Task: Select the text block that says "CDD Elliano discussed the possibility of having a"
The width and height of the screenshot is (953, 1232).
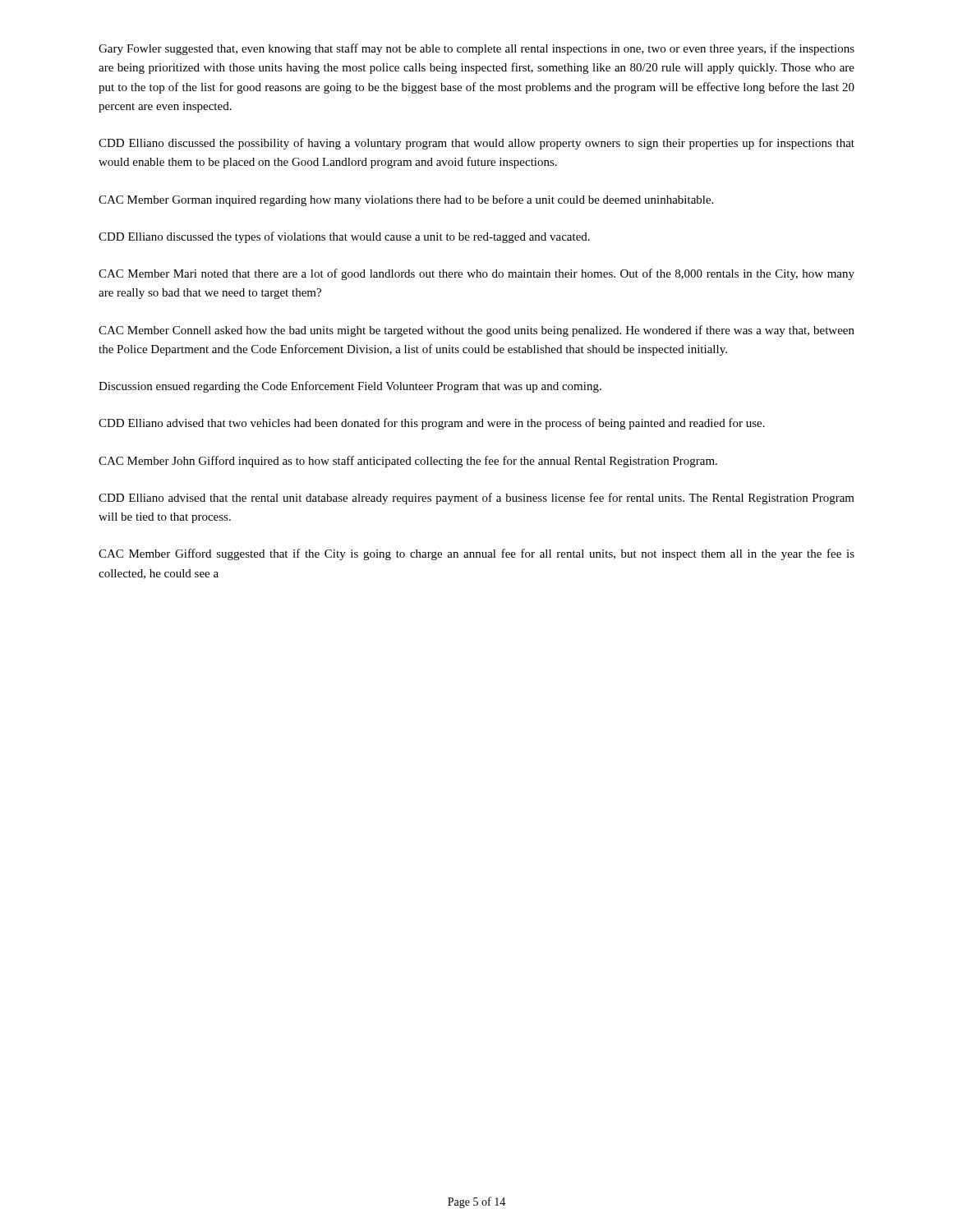Action: coord(476,152)
